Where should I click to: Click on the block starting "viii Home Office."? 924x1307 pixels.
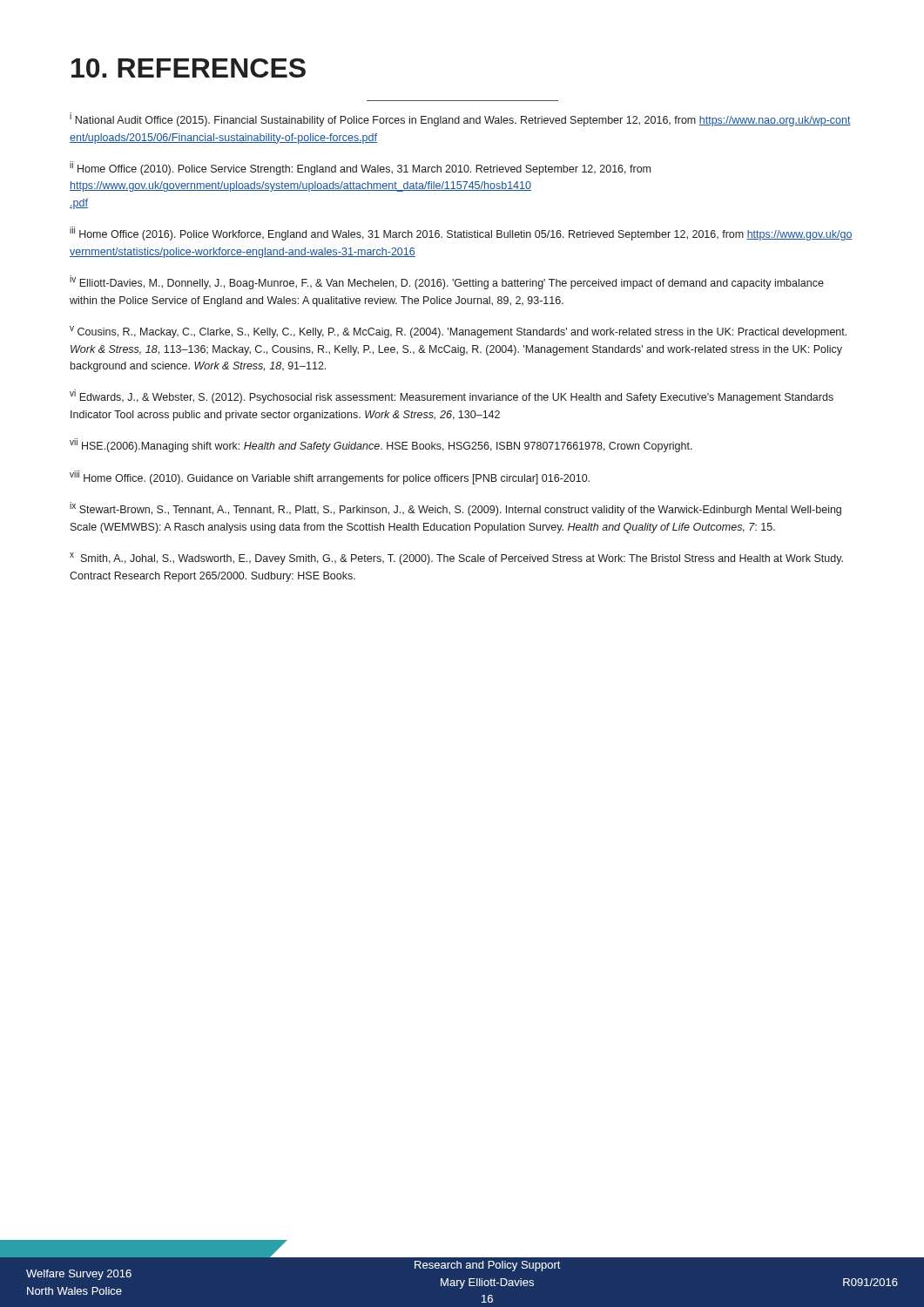[330, 477]
